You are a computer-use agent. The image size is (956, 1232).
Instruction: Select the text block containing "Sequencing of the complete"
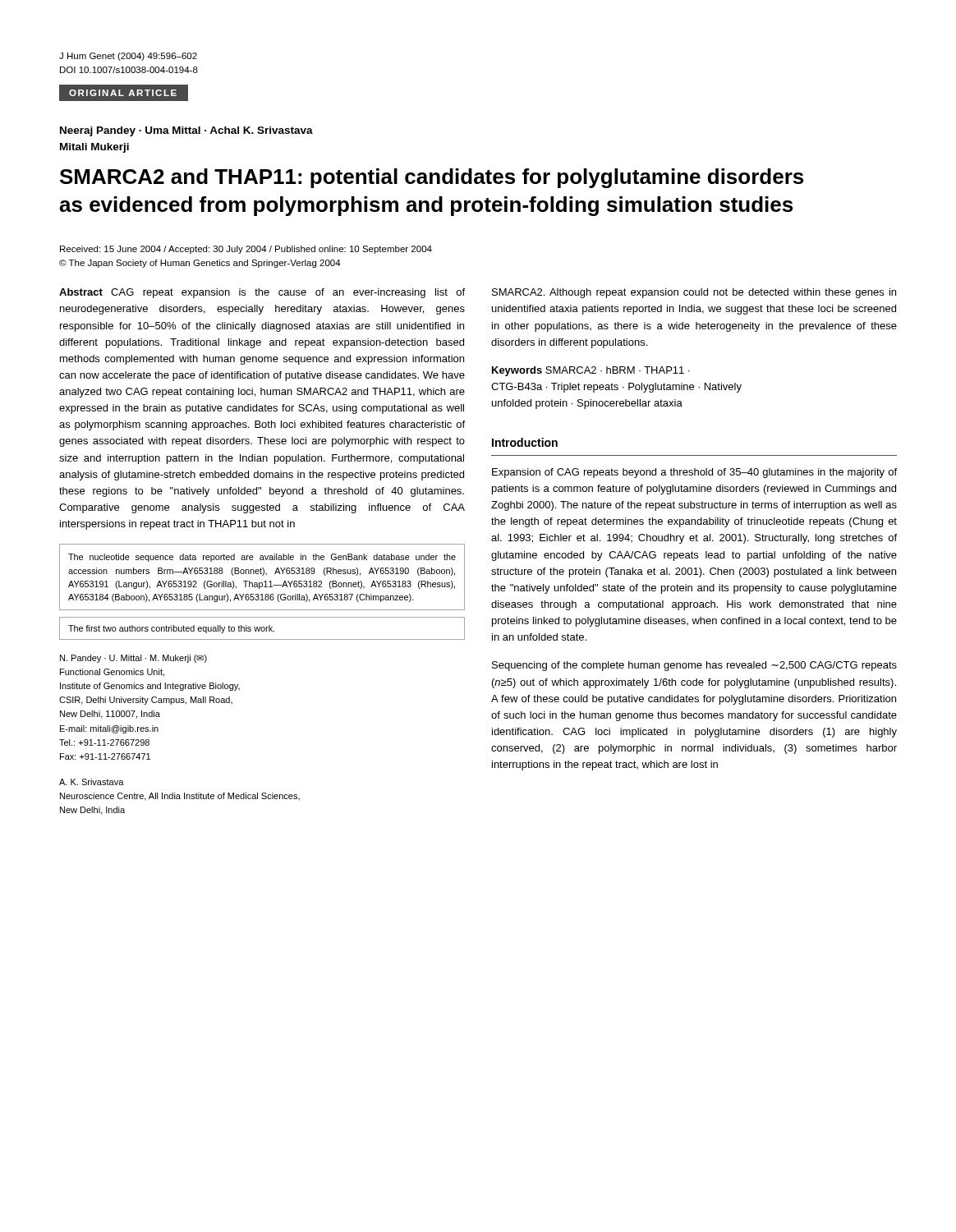(694, 715)
